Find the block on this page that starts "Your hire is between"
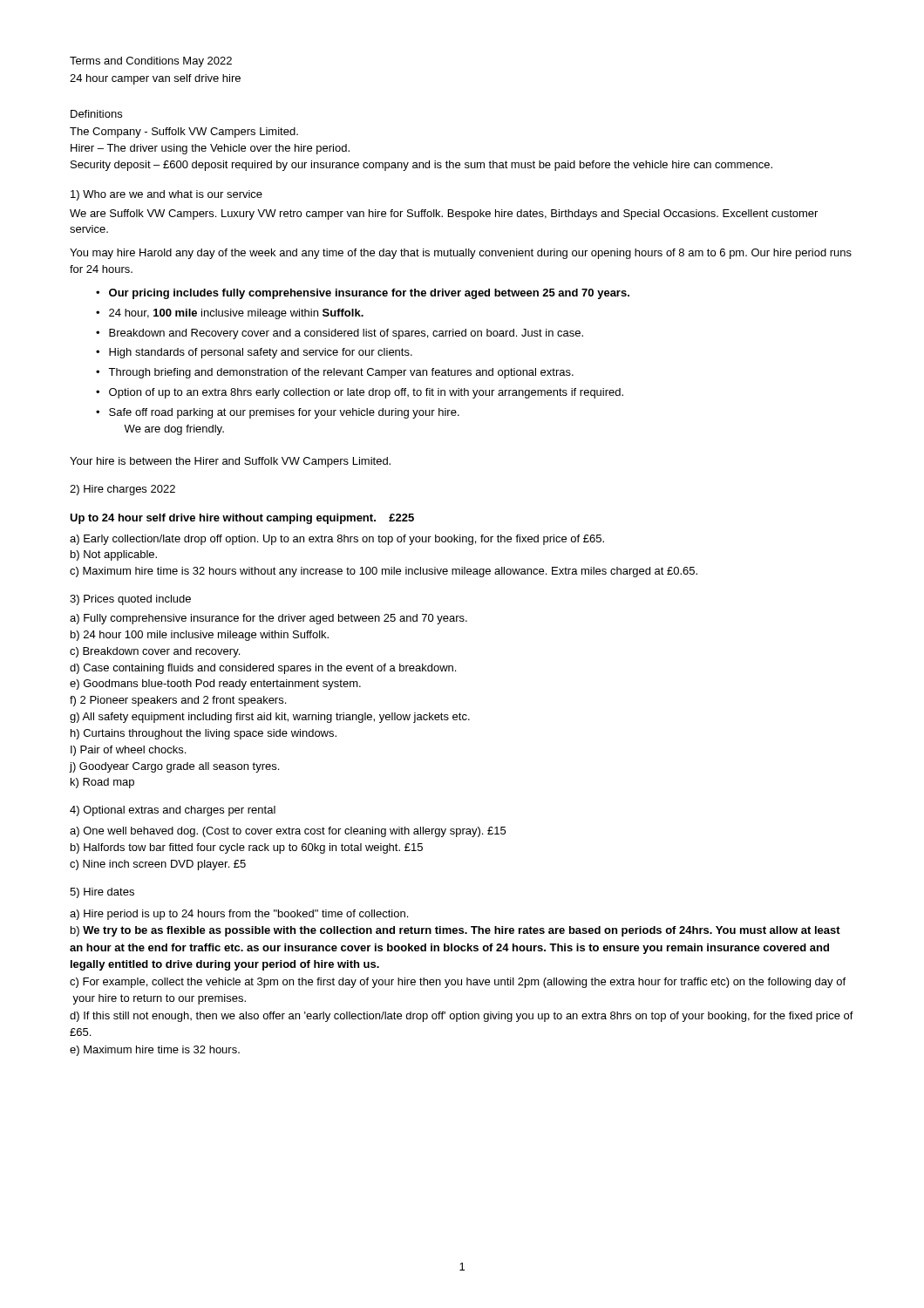Screen dimensions: 1308x924 231,461
